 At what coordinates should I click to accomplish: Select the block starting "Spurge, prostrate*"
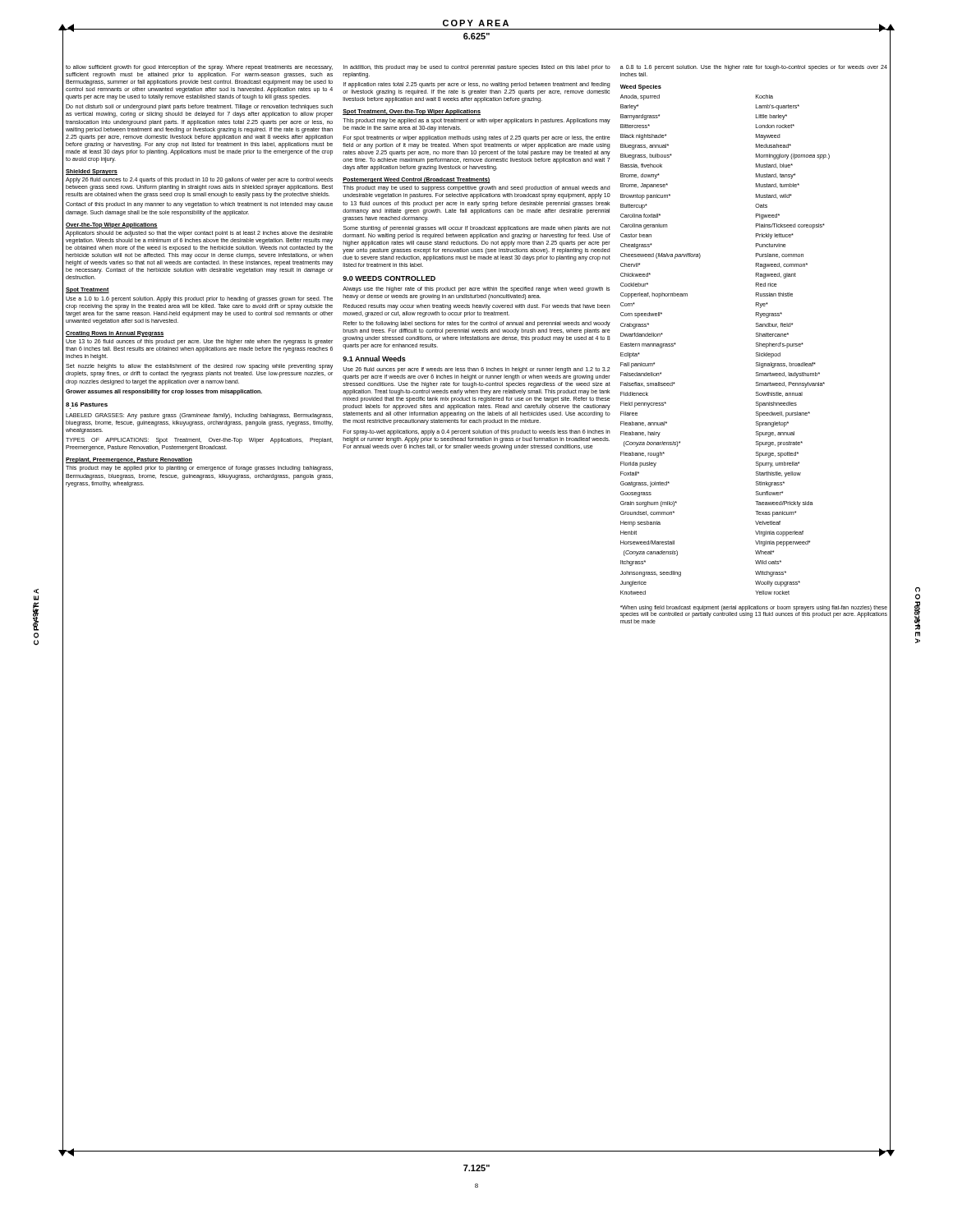tap(779, 444)
